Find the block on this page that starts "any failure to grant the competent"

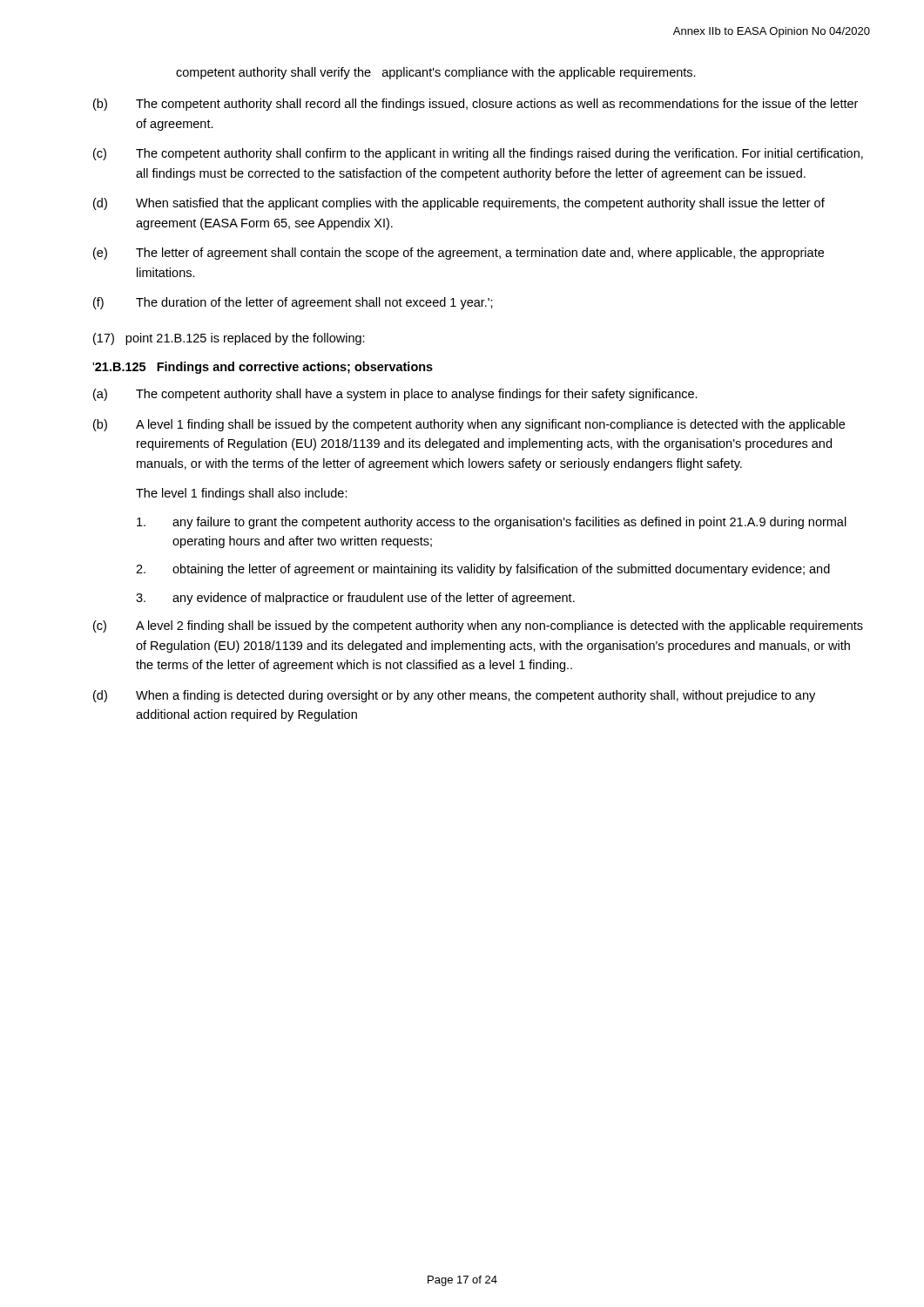[x=503, y=531]
